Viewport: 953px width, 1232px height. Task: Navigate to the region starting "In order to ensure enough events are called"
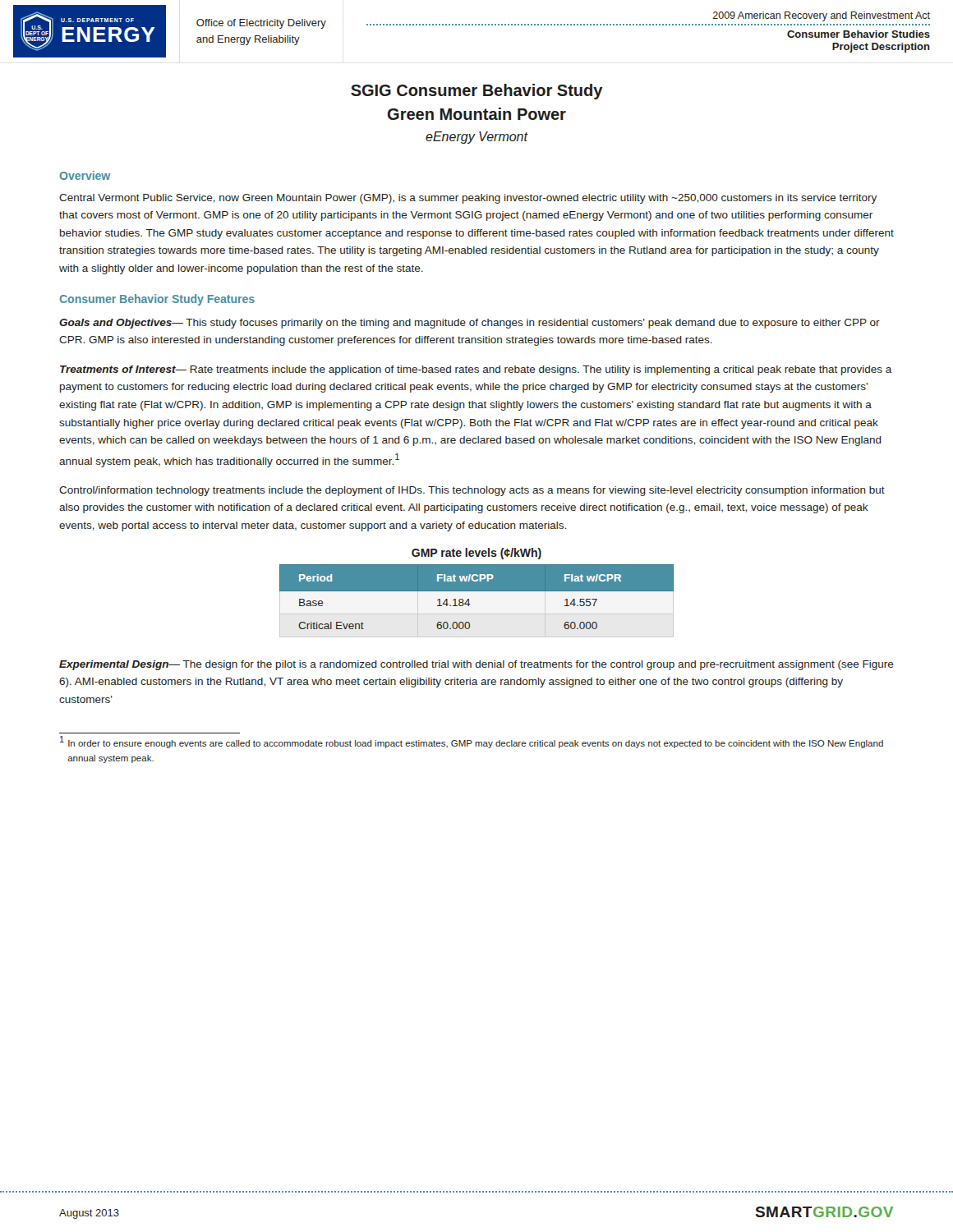[x=475, y=751]
